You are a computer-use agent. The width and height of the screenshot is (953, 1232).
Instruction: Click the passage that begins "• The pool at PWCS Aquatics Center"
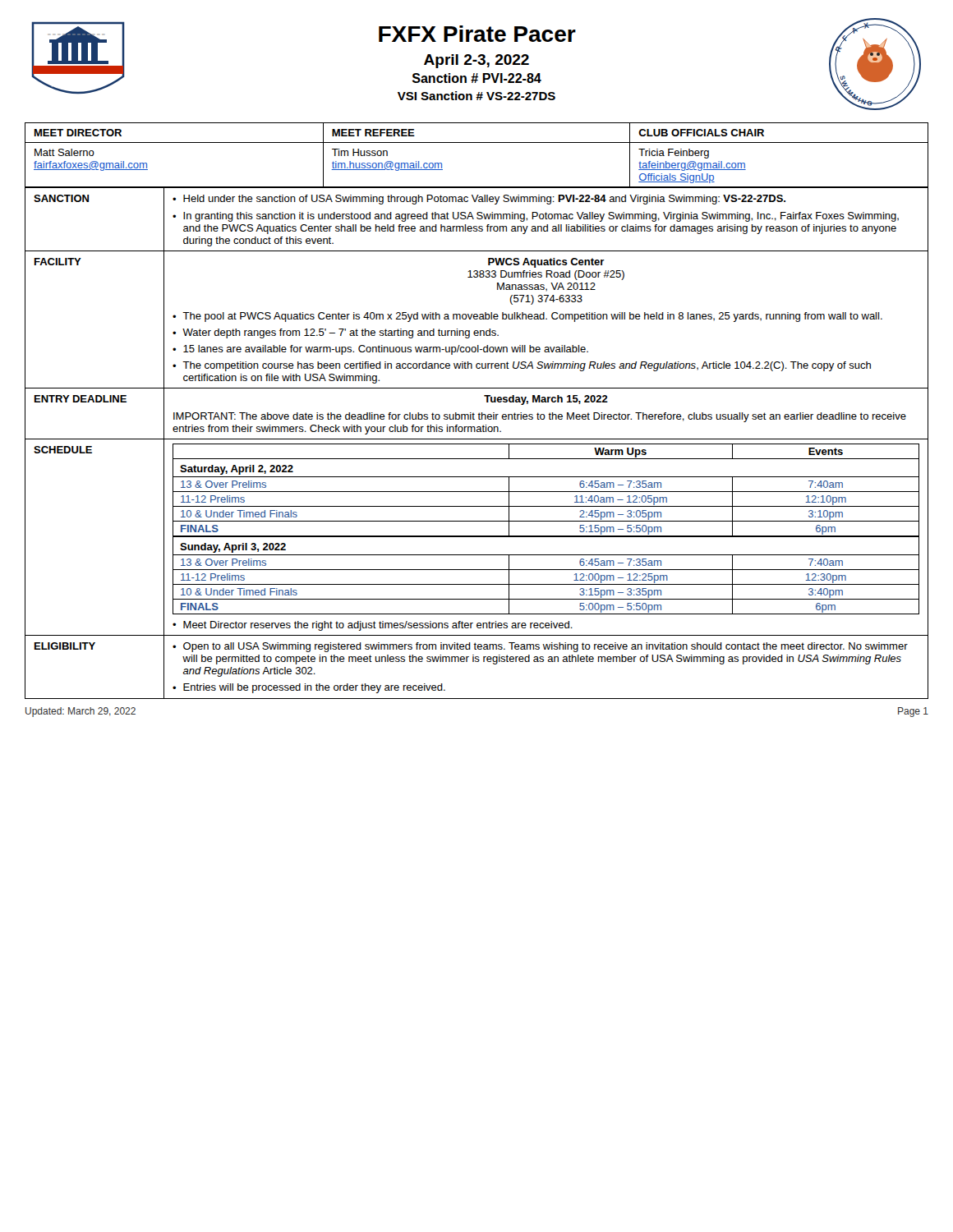[x=528, y=316]
